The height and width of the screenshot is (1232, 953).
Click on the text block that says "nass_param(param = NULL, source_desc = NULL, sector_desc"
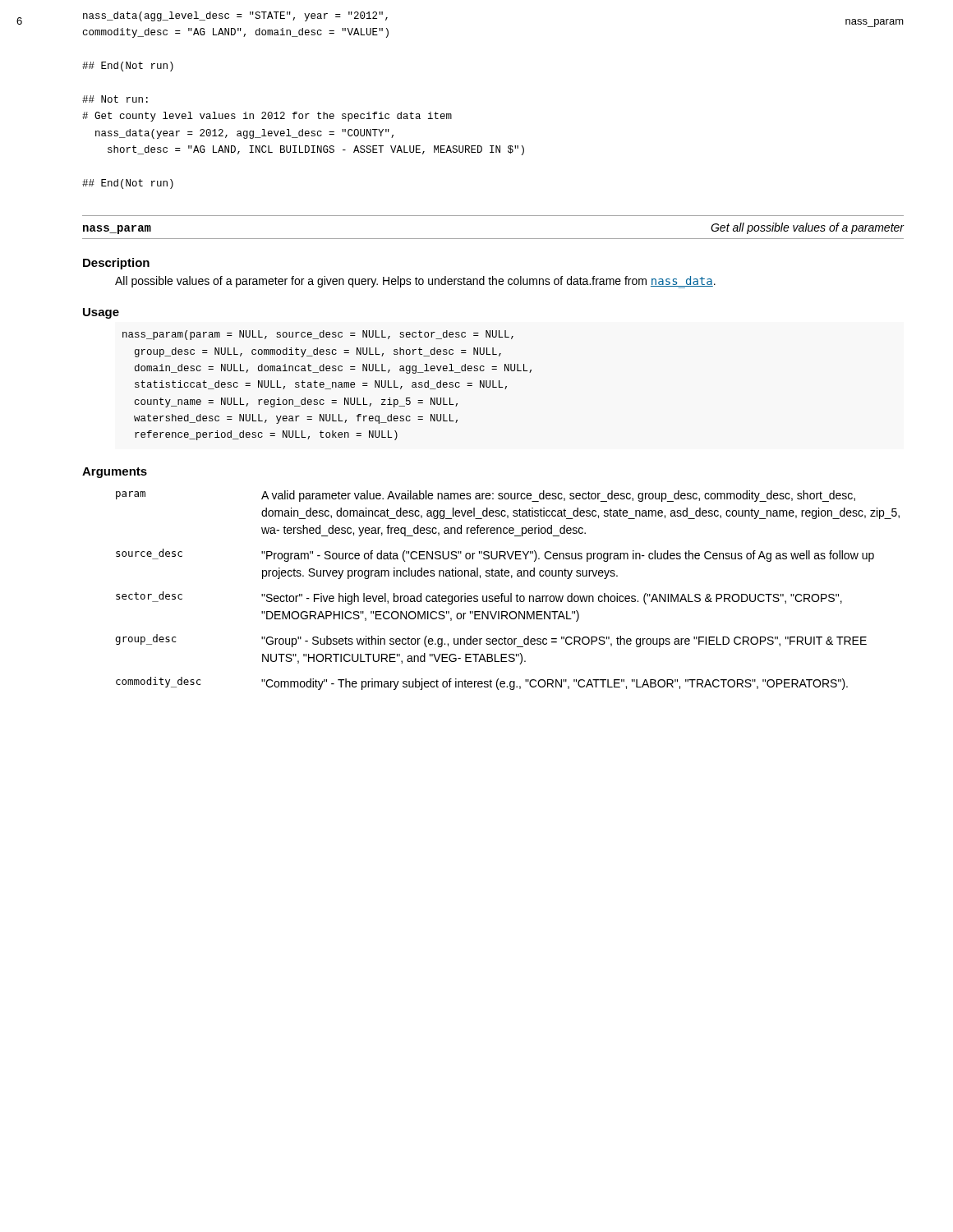click(328, 385)
